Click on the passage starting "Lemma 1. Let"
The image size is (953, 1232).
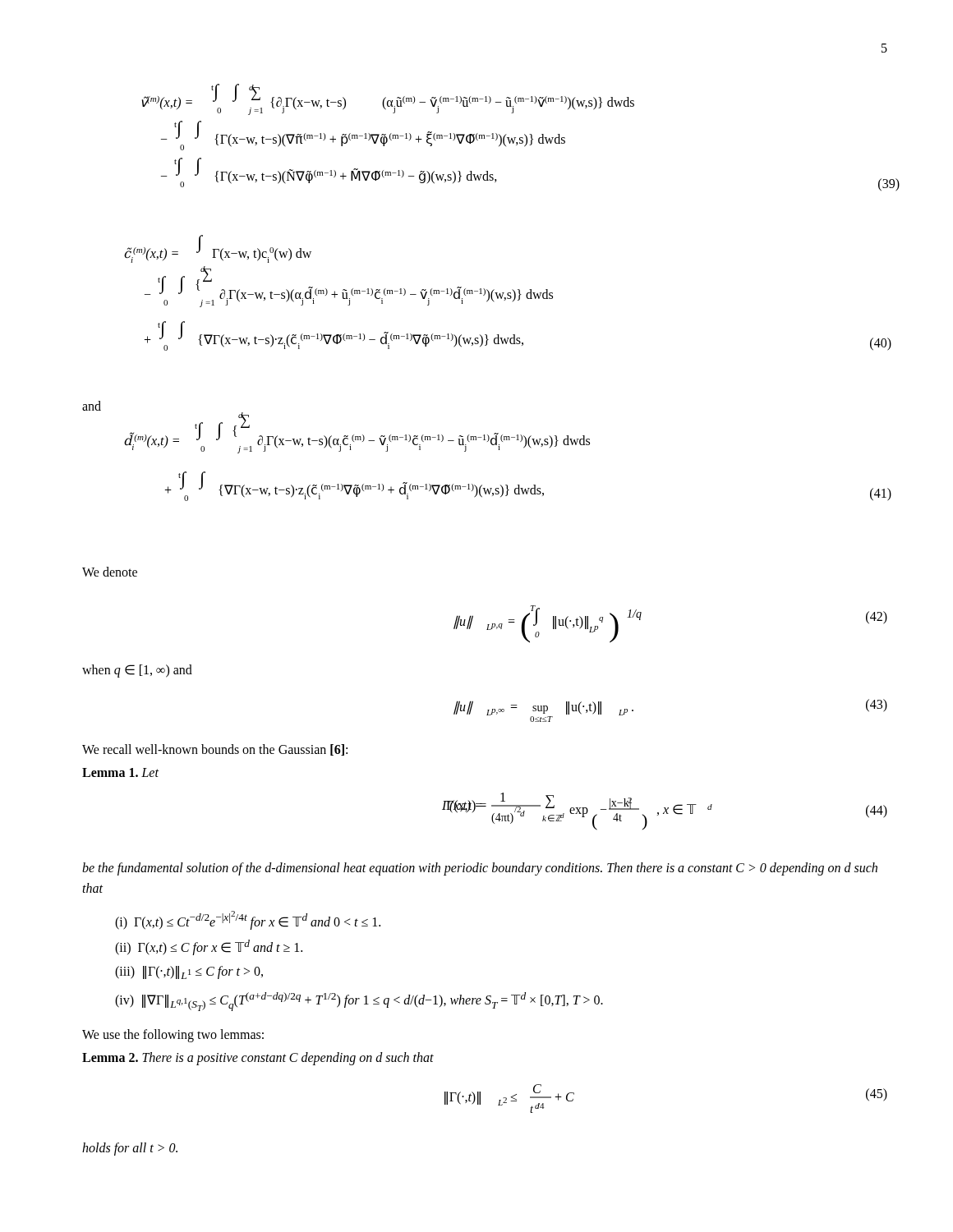(x=120, y=772)
